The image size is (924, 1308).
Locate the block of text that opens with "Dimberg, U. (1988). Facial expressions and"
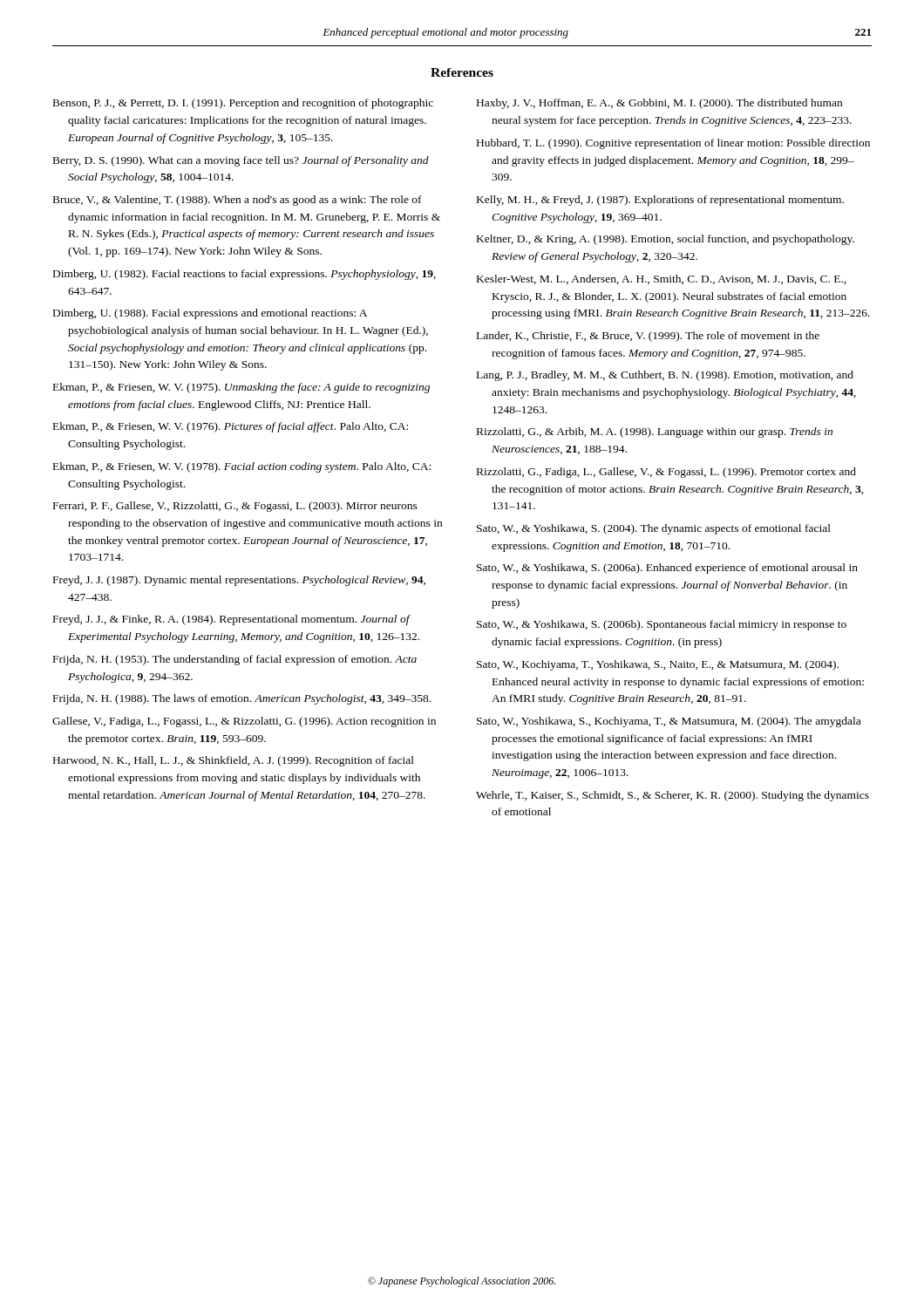240,339
